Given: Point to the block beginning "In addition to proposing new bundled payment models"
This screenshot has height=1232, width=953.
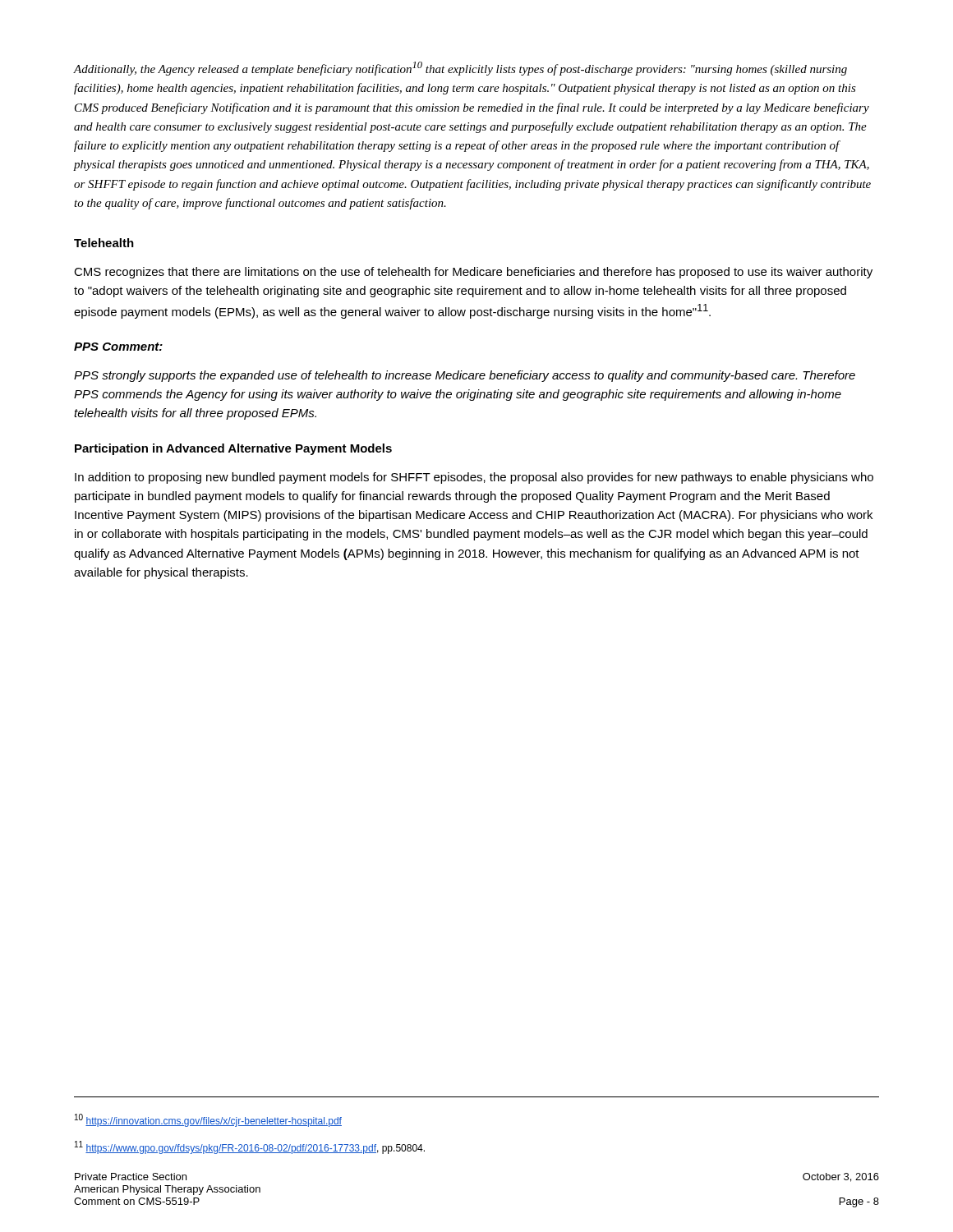Looking at the screenshot, I should coord(476,524).
